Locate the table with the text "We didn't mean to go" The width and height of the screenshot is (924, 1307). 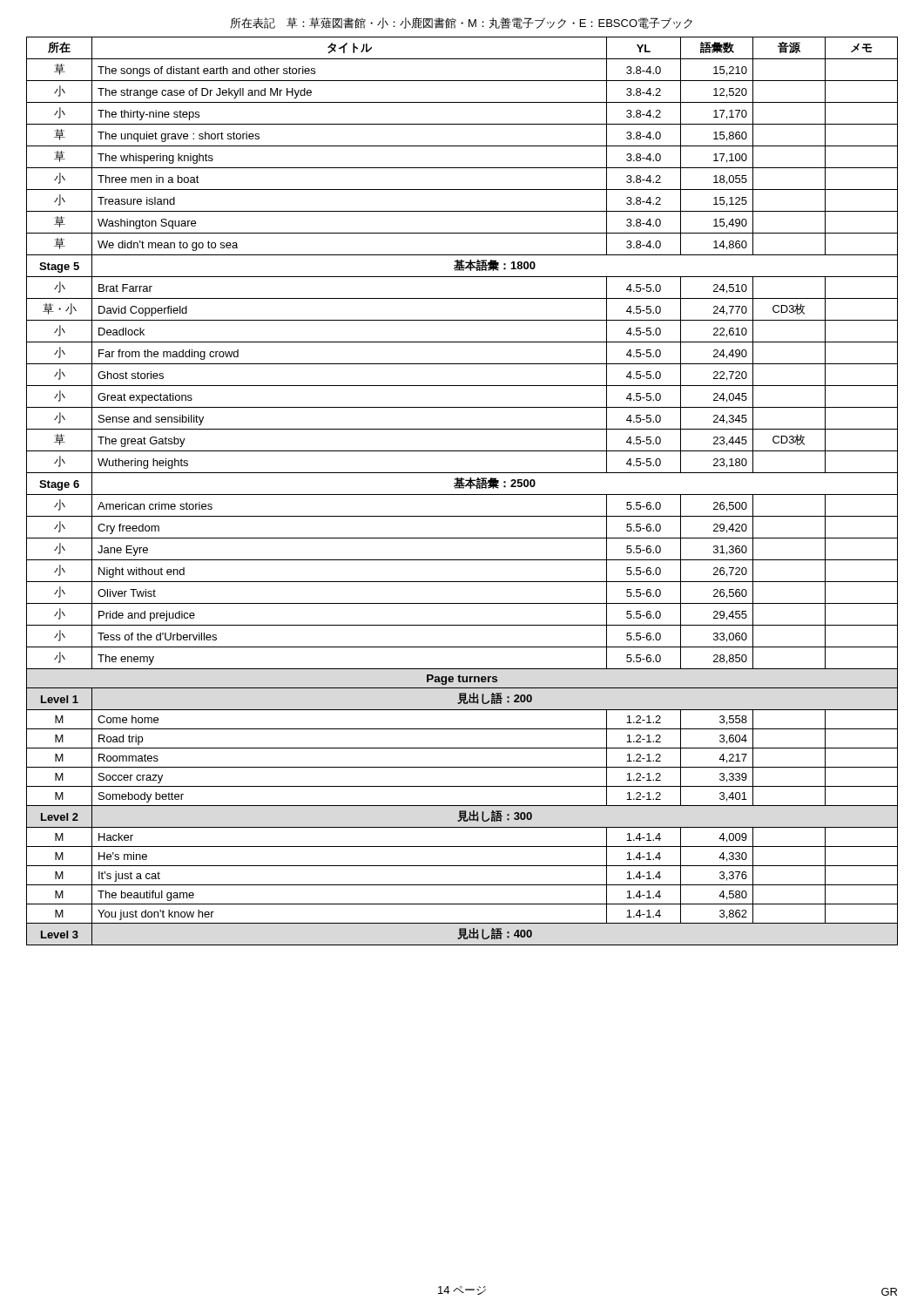coord(462,491)
